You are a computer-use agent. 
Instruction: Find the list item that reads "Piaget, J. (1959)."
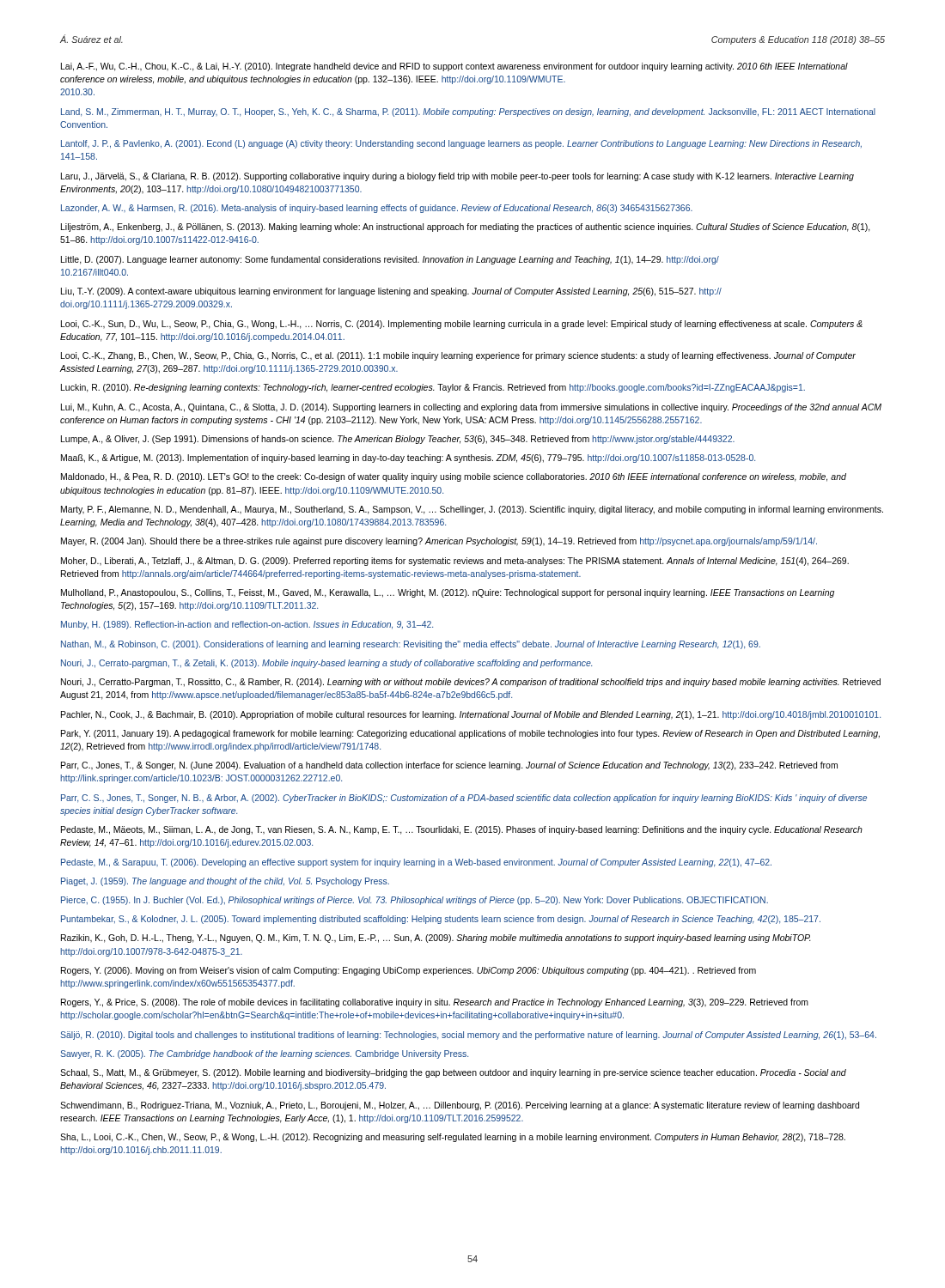[x=225, y=881]
